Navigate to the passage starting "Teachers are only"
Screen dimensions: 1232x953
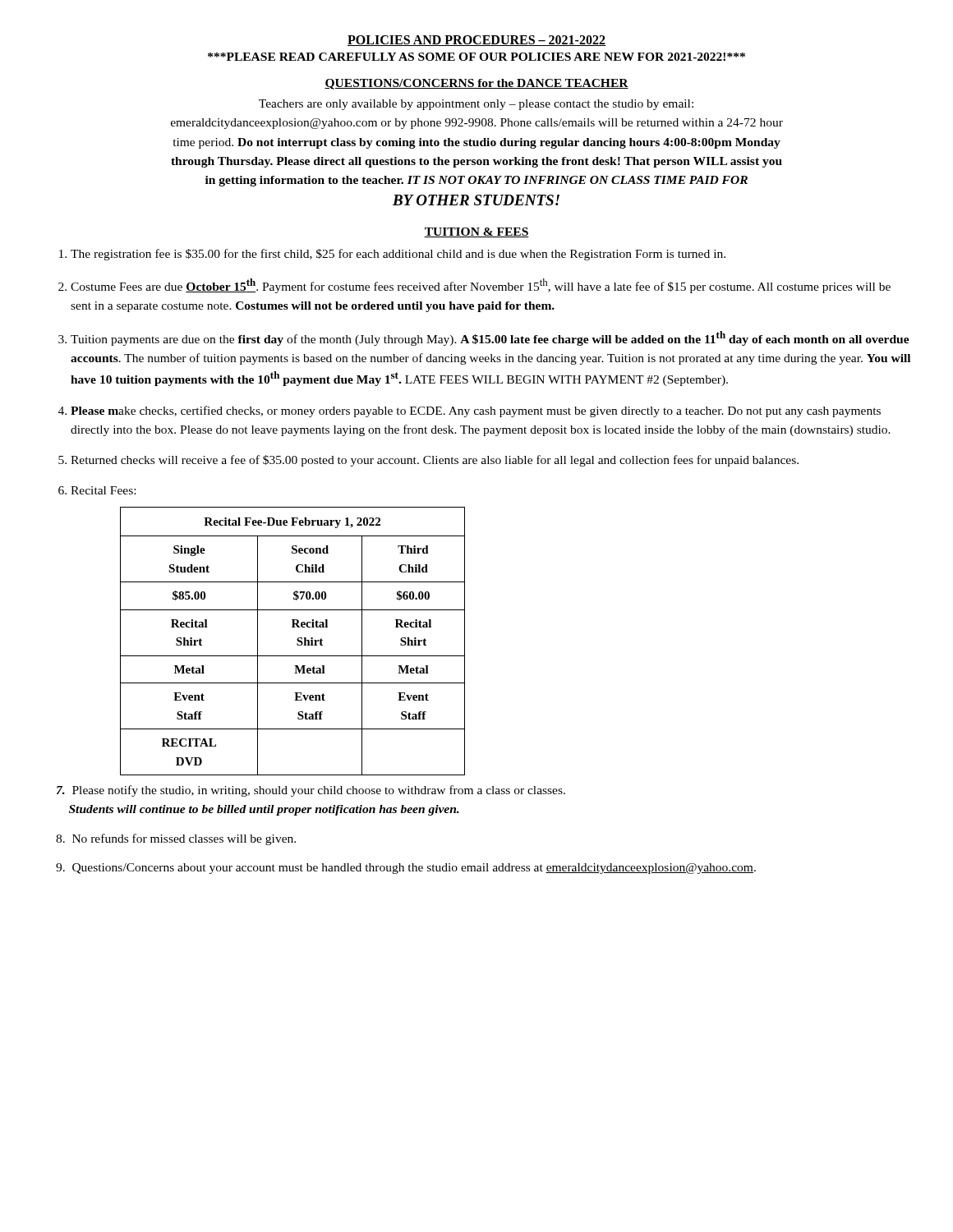[476, 153]
